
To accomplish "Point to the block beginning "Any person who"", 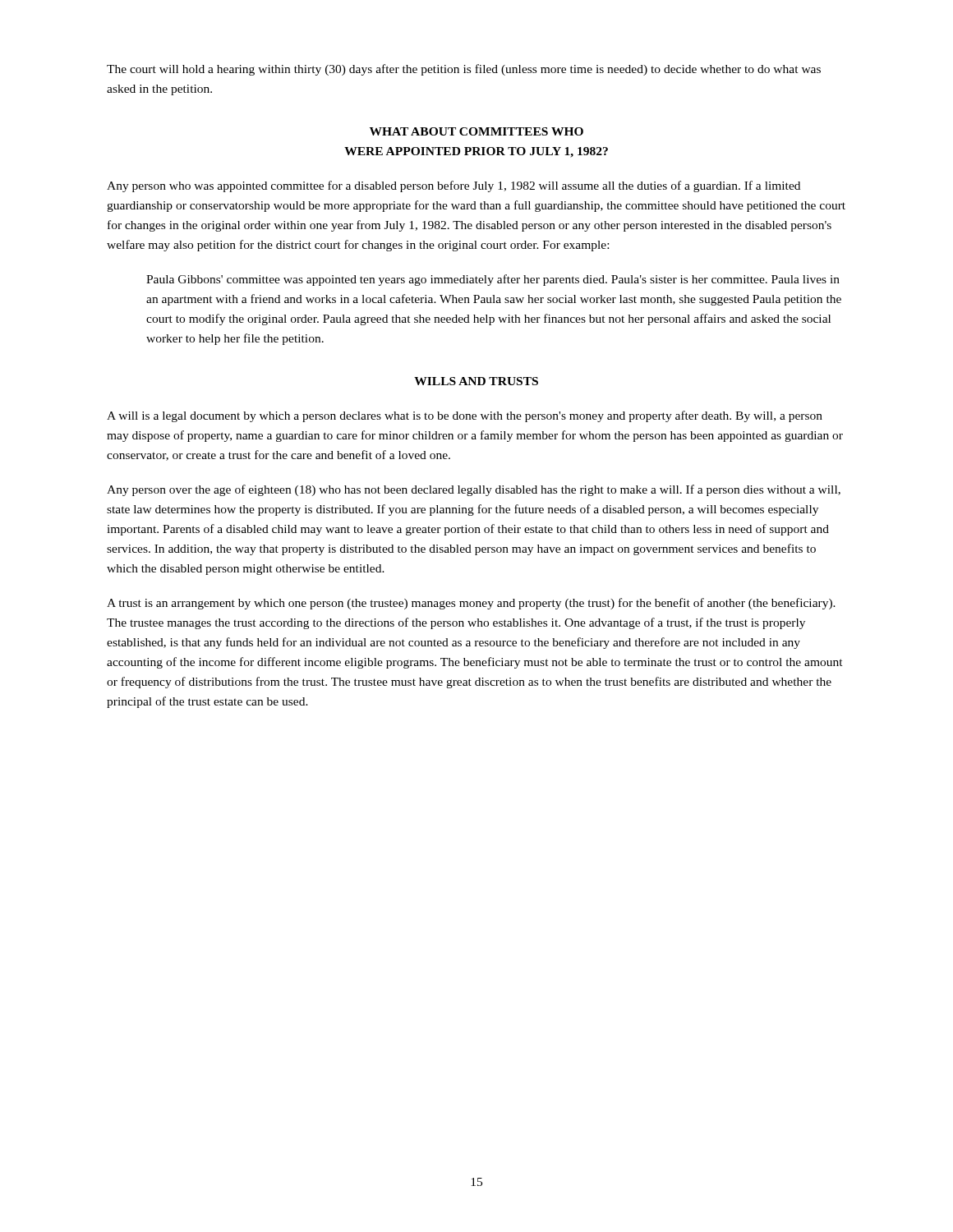I will (x=476, y=215).
